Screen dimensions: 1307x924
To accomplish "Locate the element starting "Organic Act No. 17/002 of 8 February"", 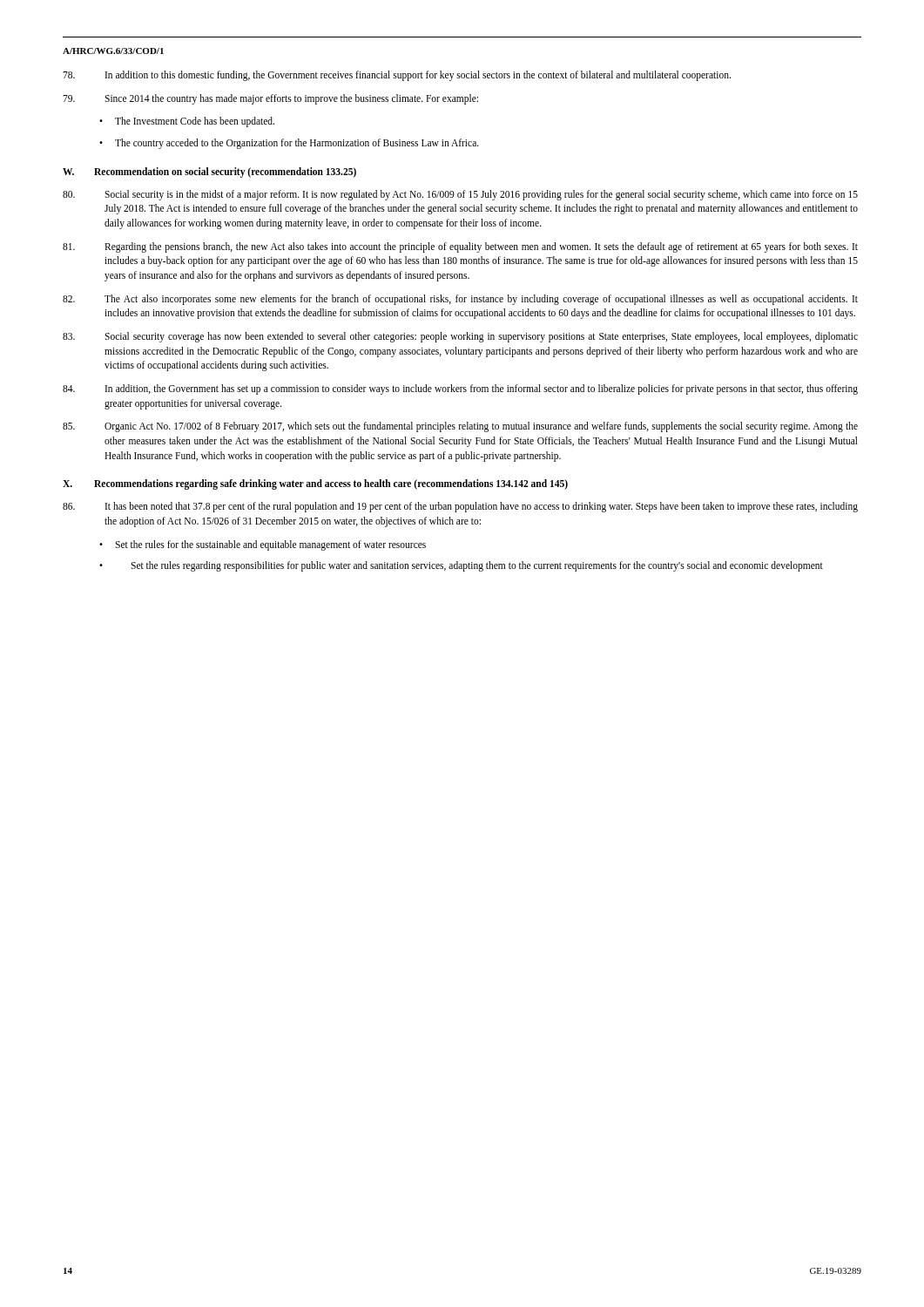I will click(x=460, y=441).
